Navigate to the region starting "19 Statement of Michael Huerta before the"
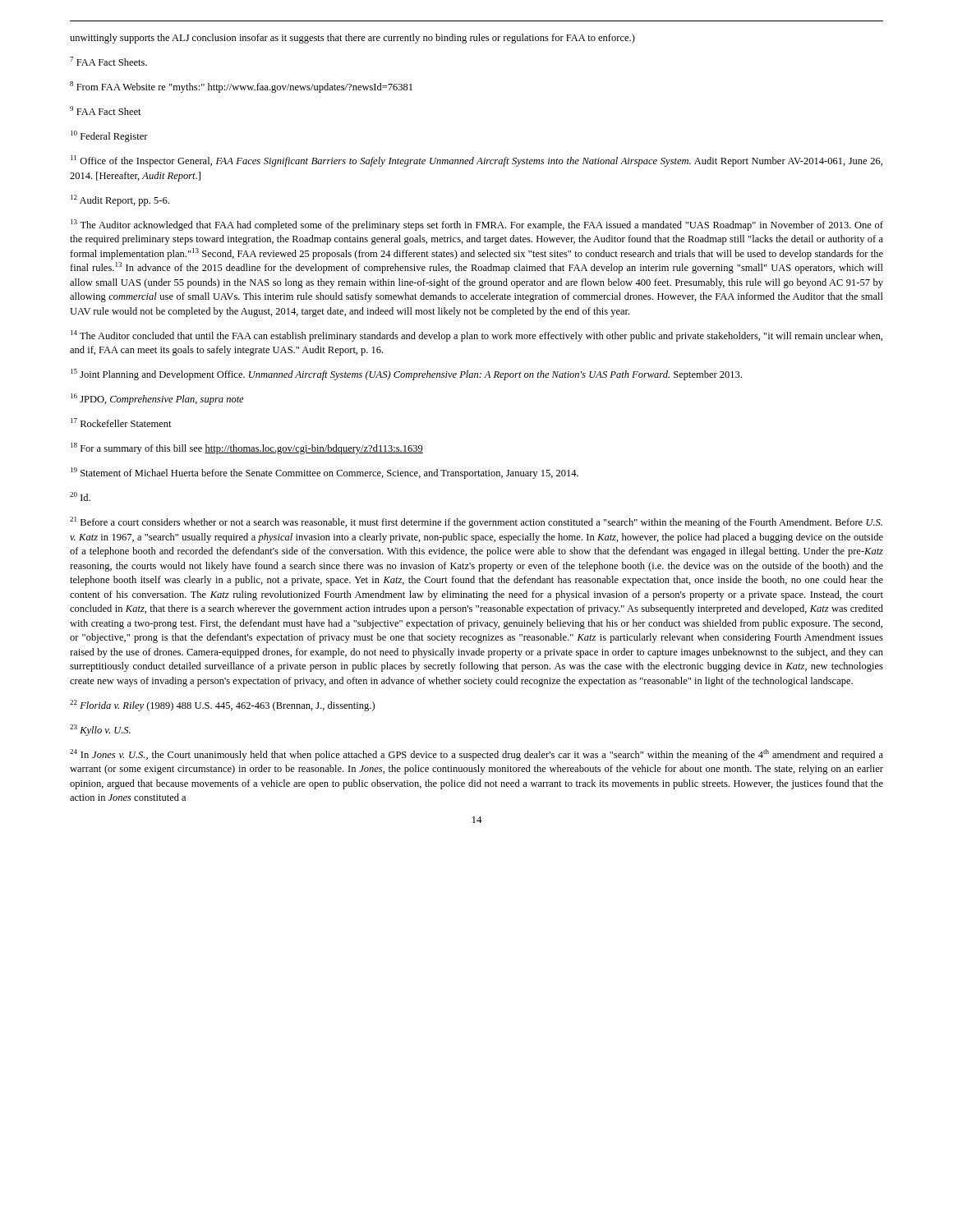 [476, 474]
